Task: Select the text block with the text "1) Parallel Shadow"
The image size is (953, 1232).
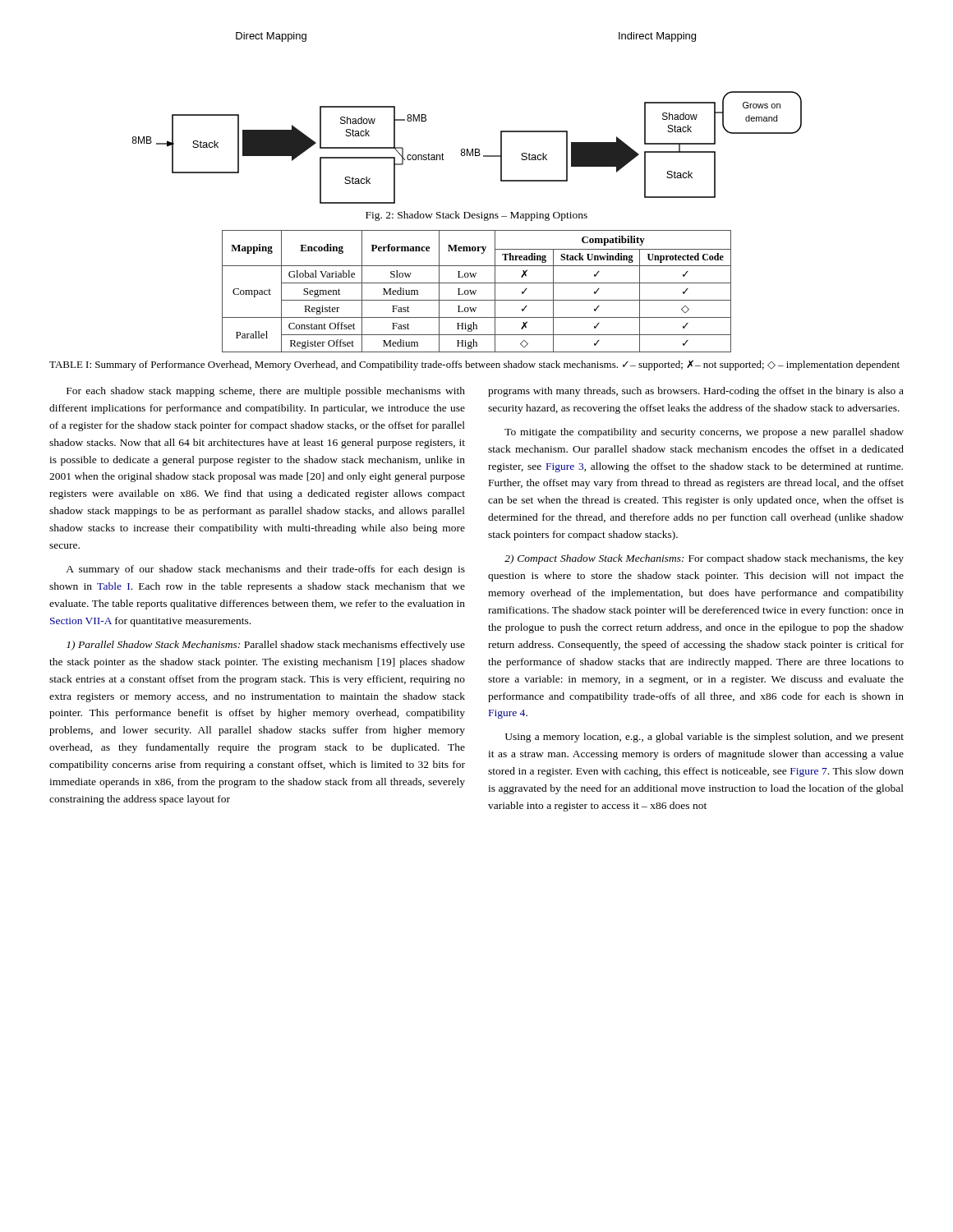Action: tap(257, 722)
